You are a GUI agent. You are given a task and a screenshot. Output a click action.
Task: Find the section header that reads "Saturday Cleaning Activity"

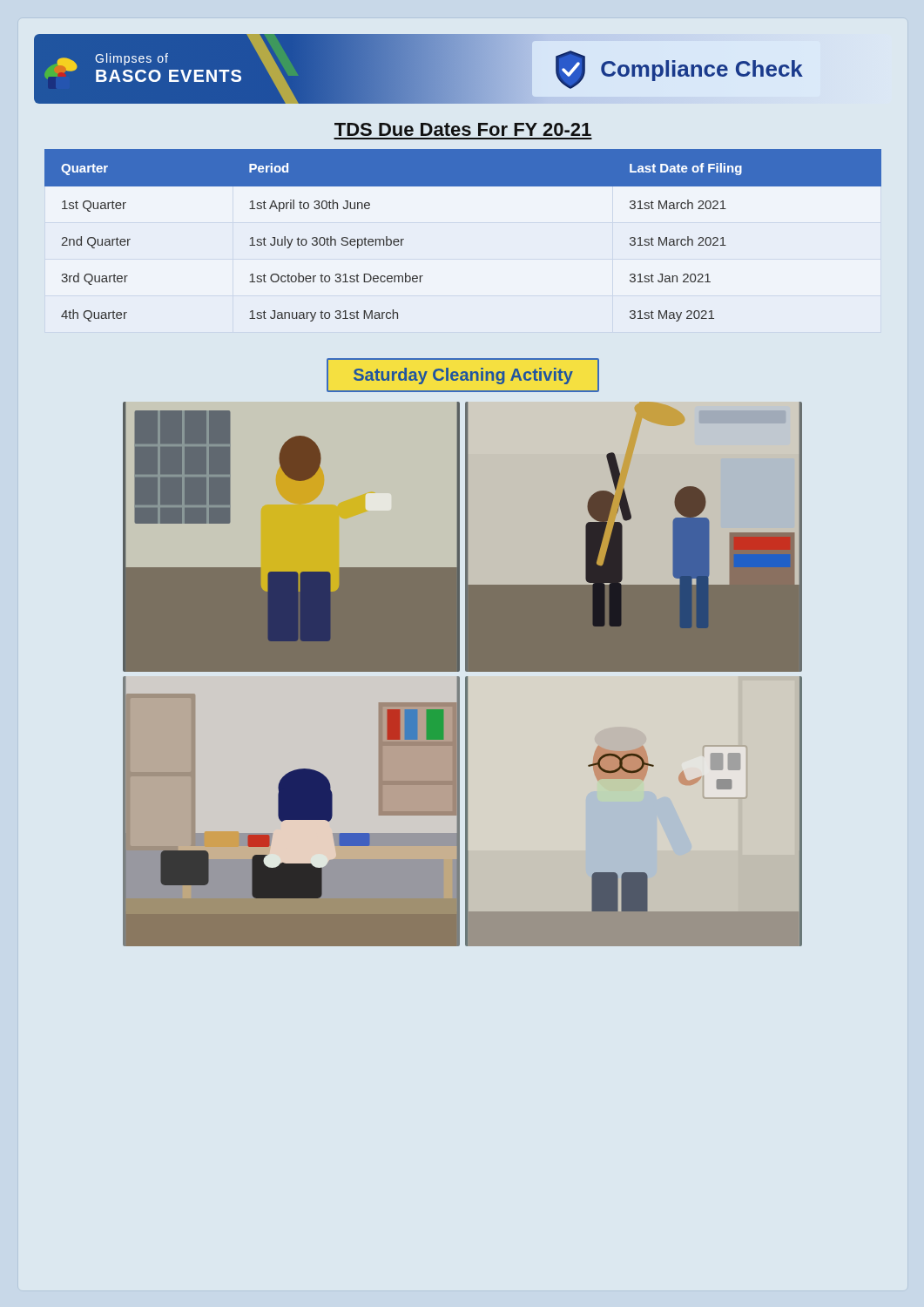[x=463, y=375]
